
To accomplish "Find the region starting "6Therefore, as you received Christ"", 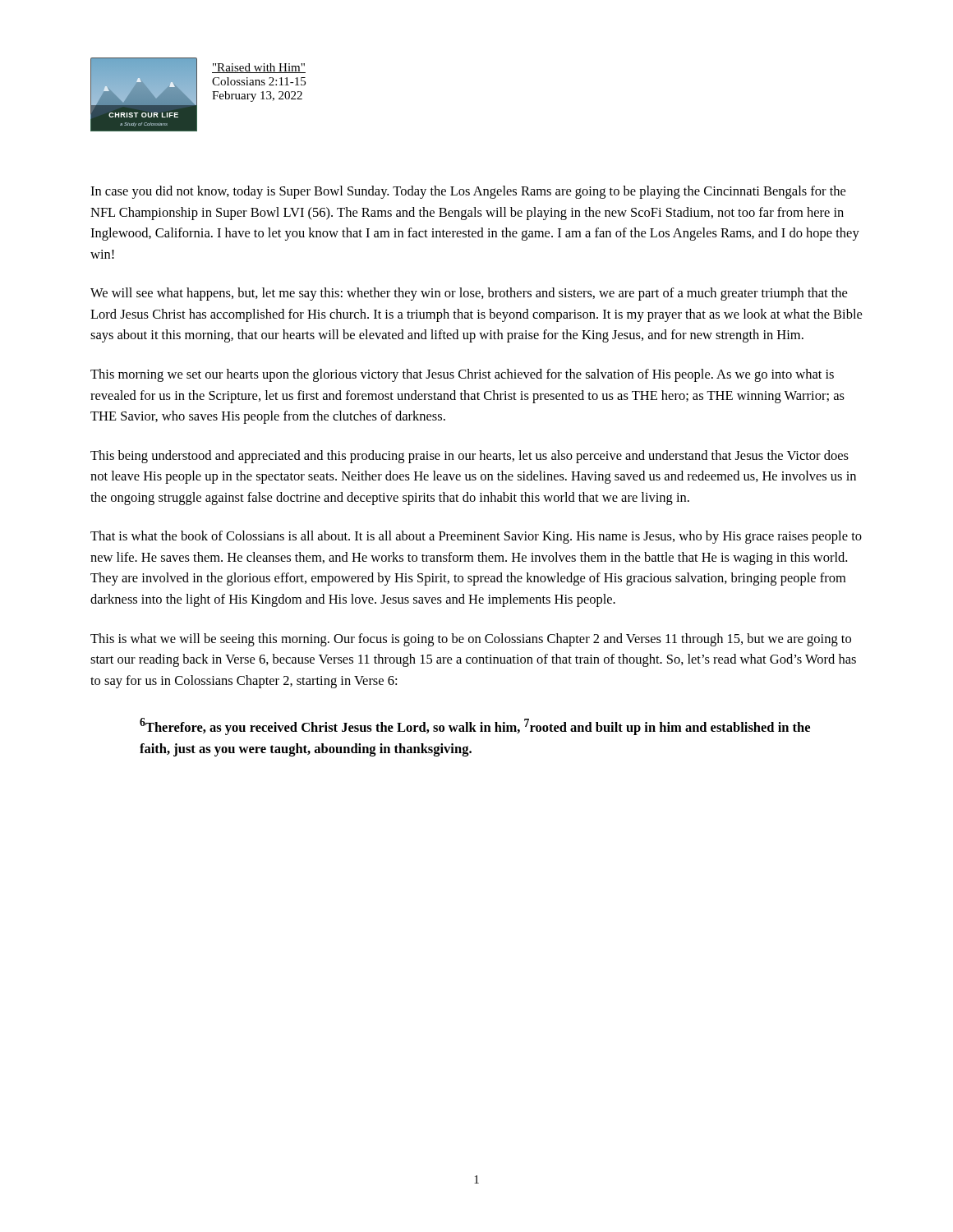I will pos(475,736).
